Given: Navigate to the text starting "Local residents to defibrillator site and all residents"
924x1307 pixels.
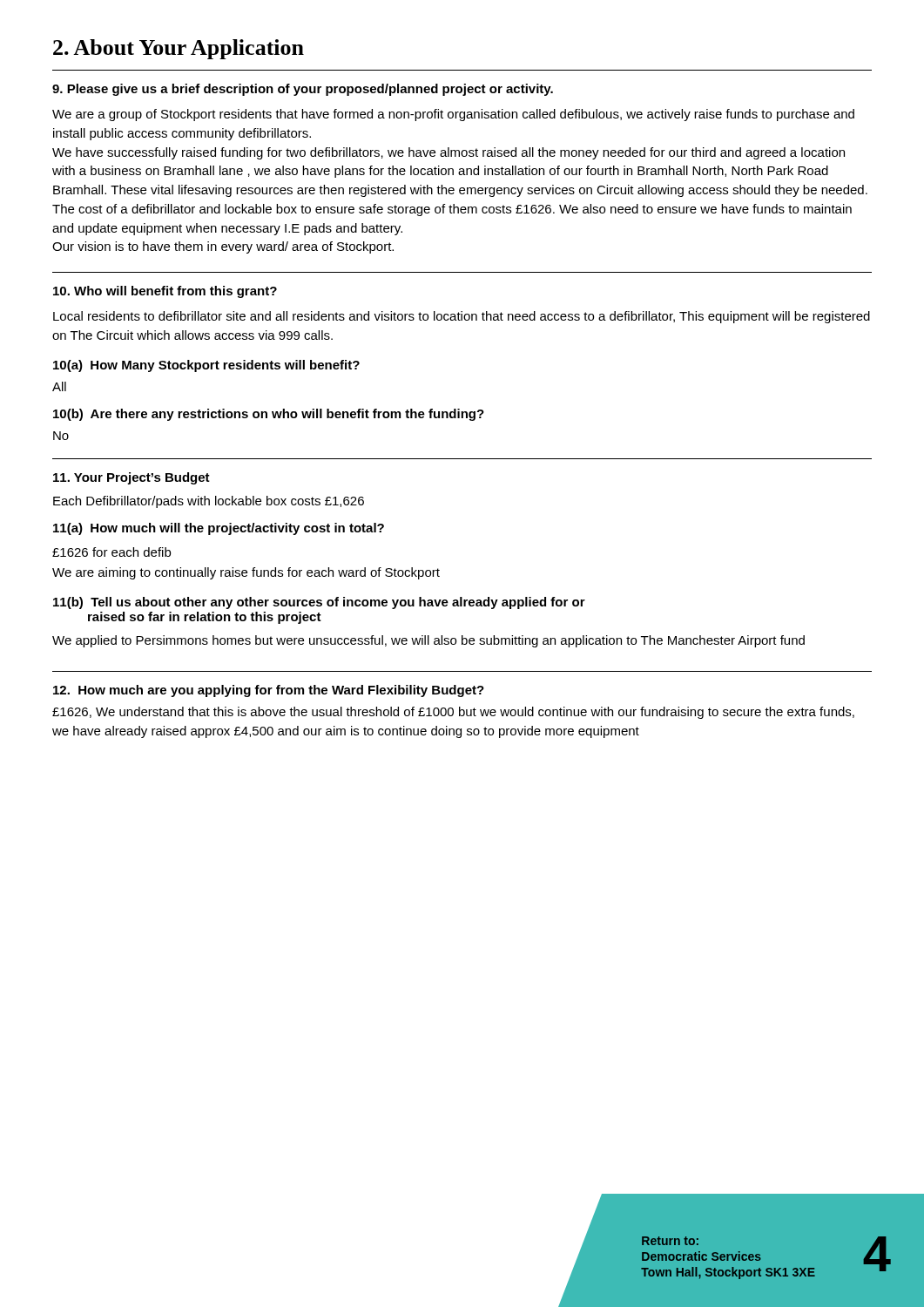Looking at the screenshot, I should click(x=461, y=325).
